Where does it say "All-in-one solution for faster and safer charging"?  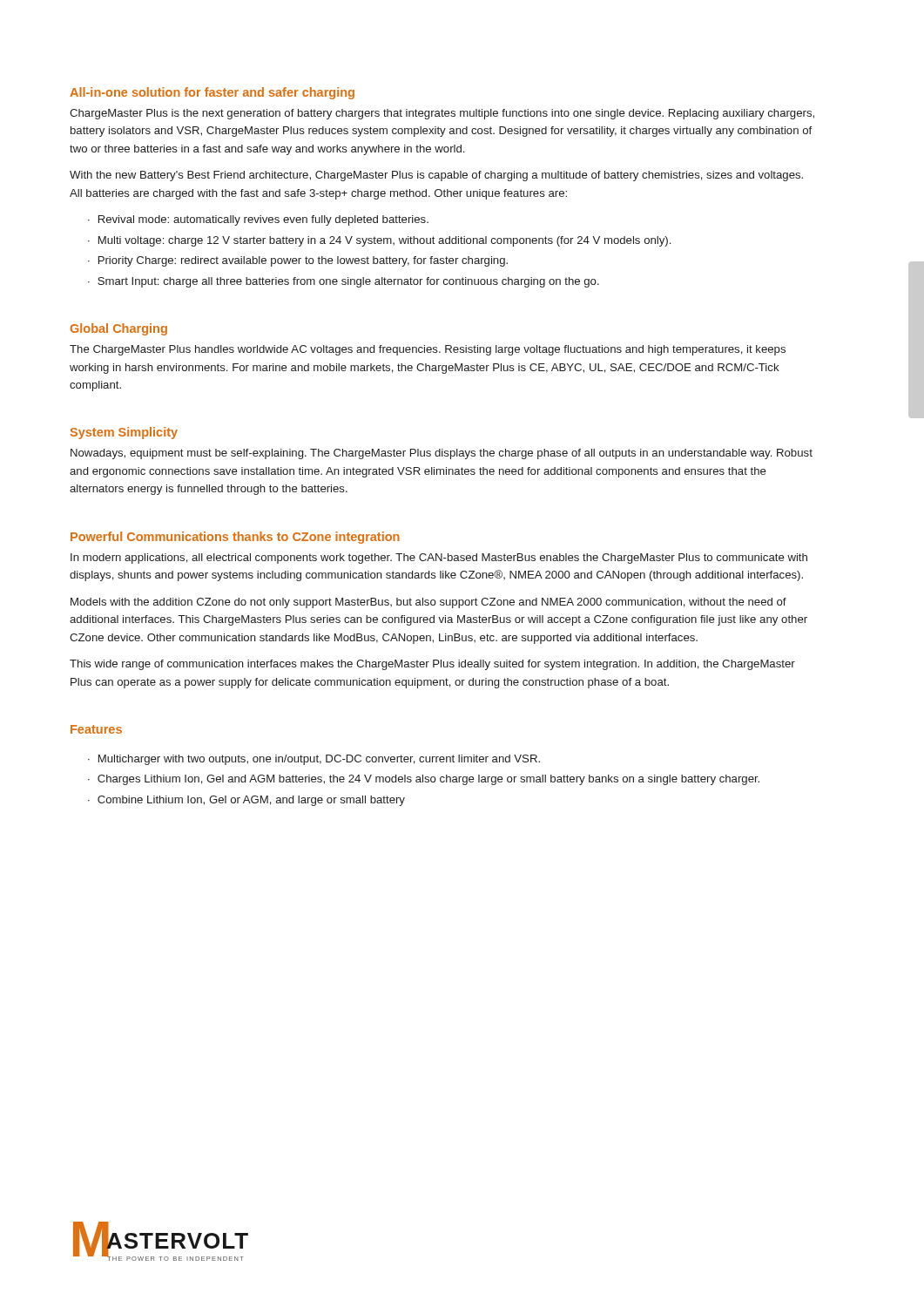(x=212, y=92)
